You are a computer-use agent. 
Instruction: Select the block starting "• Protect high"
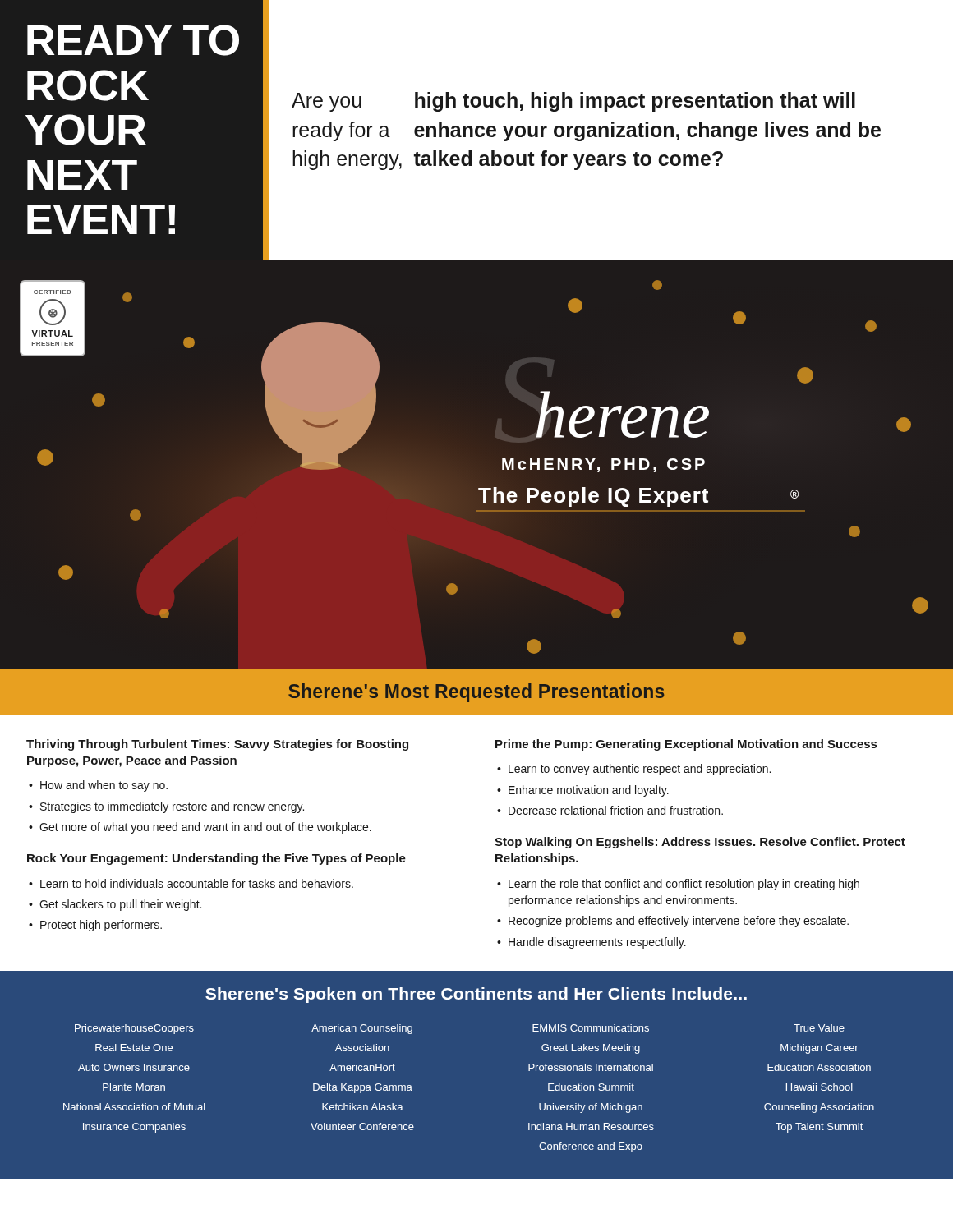[x=96, y=925]
